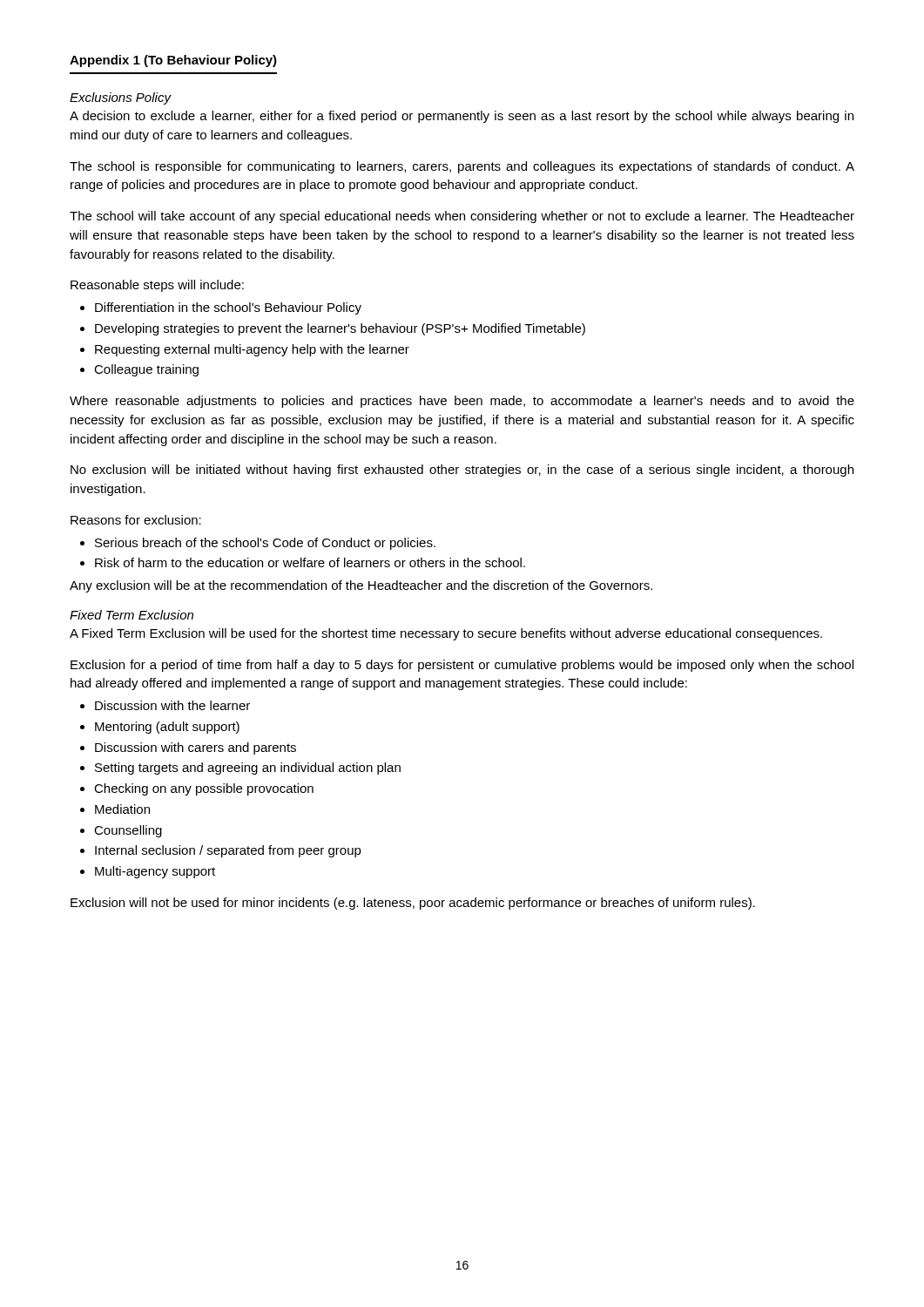Find the text block with the text "No exclusion will"
Viewport: 924px width, 1307px height.
pos(462,479)
